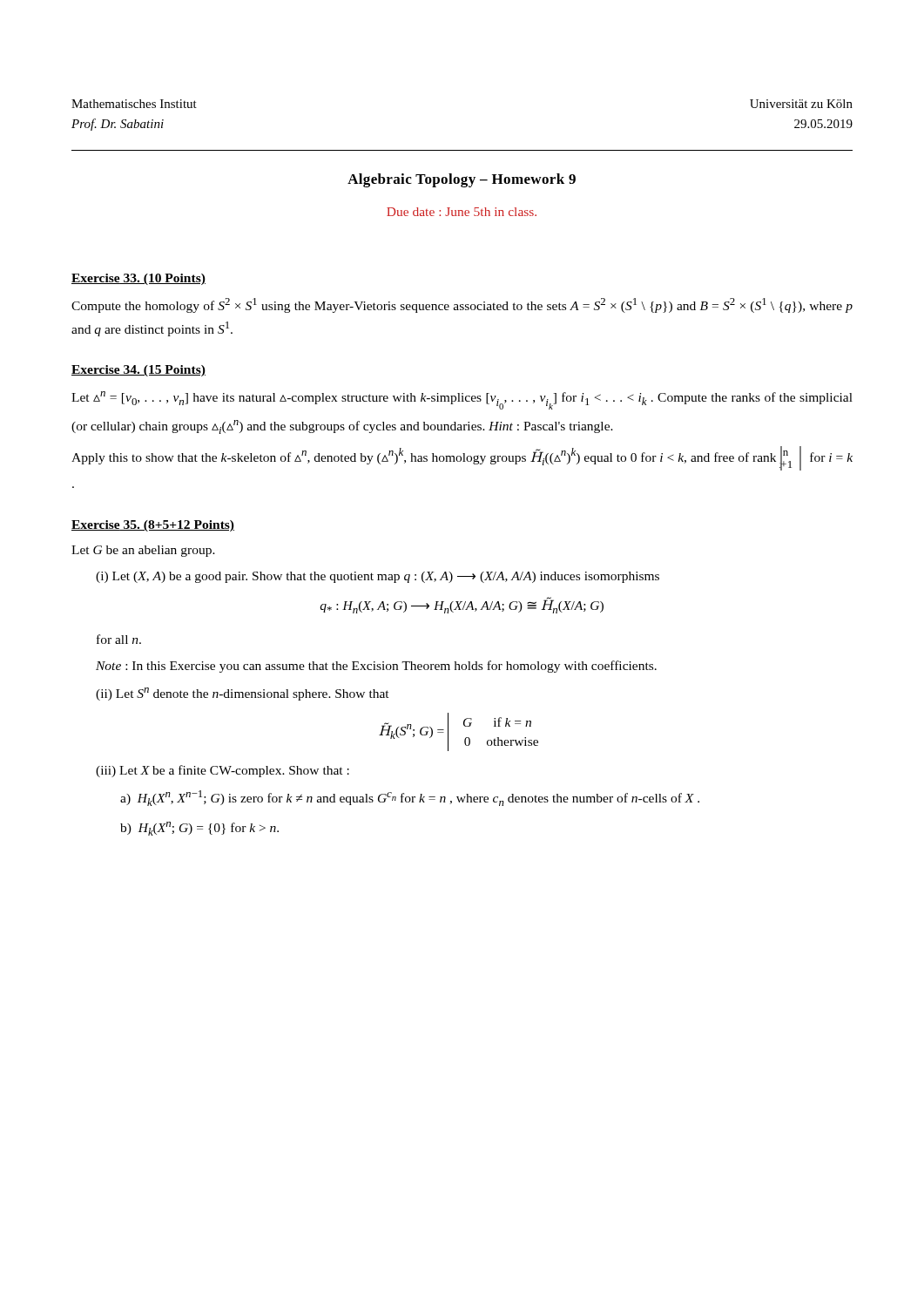Locate the section header containing "Exercise 34. (15 Points)"
This screenshot has width=924, height=1307.
(138, 369)
